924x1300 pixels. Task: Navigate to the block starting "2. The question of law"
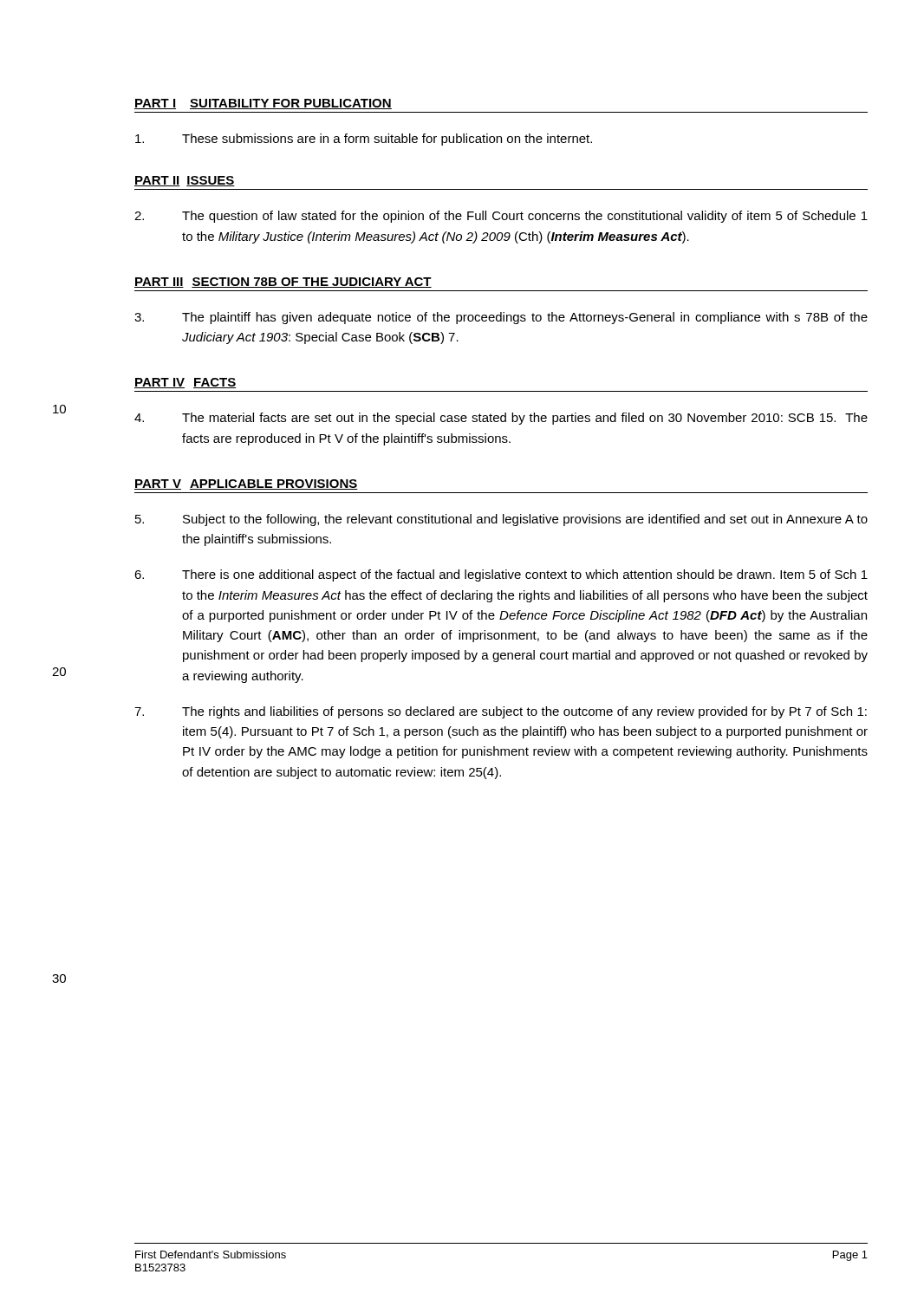[501, 226]
